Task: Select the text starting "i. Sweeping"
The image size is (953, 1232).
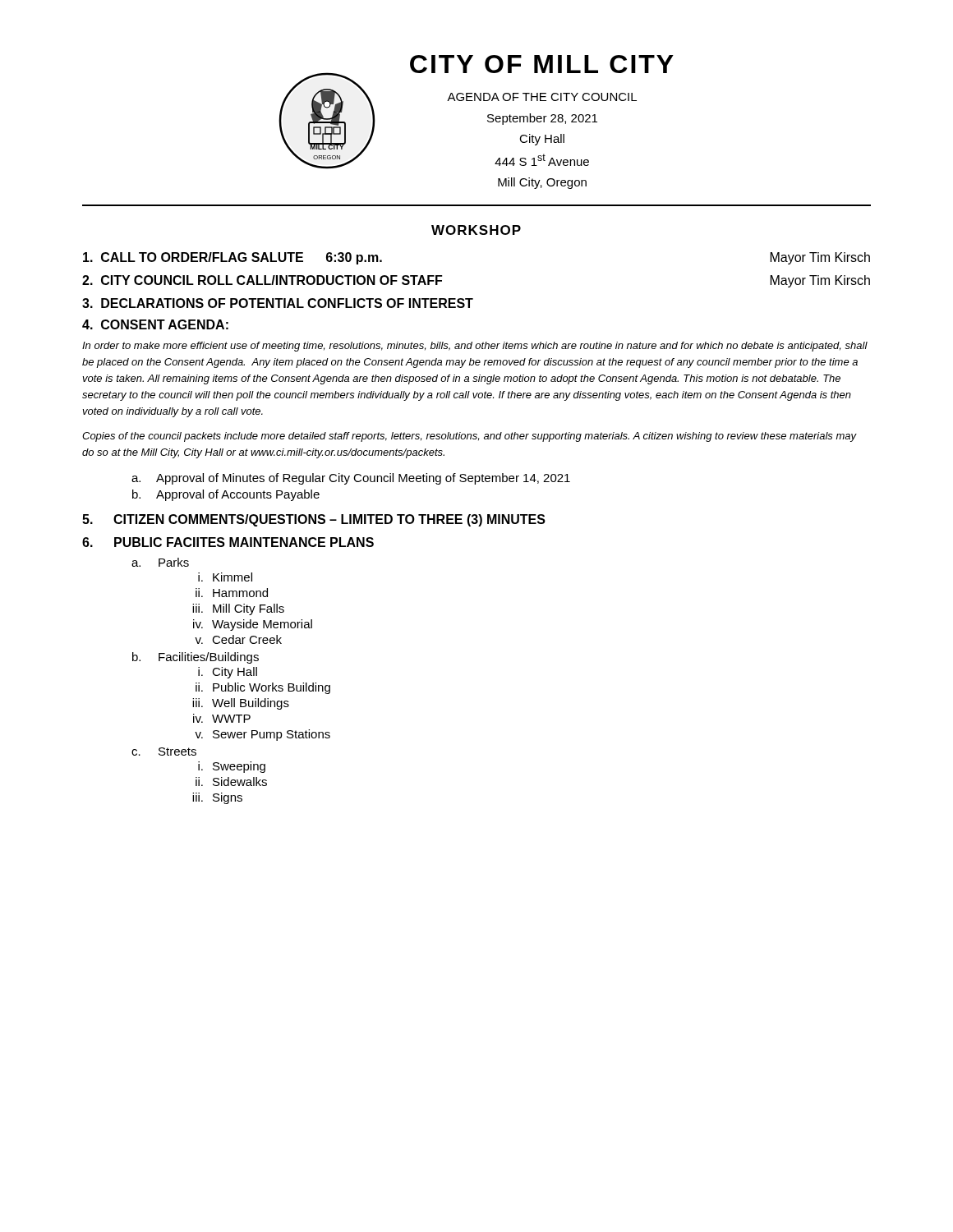Action: 223,766
